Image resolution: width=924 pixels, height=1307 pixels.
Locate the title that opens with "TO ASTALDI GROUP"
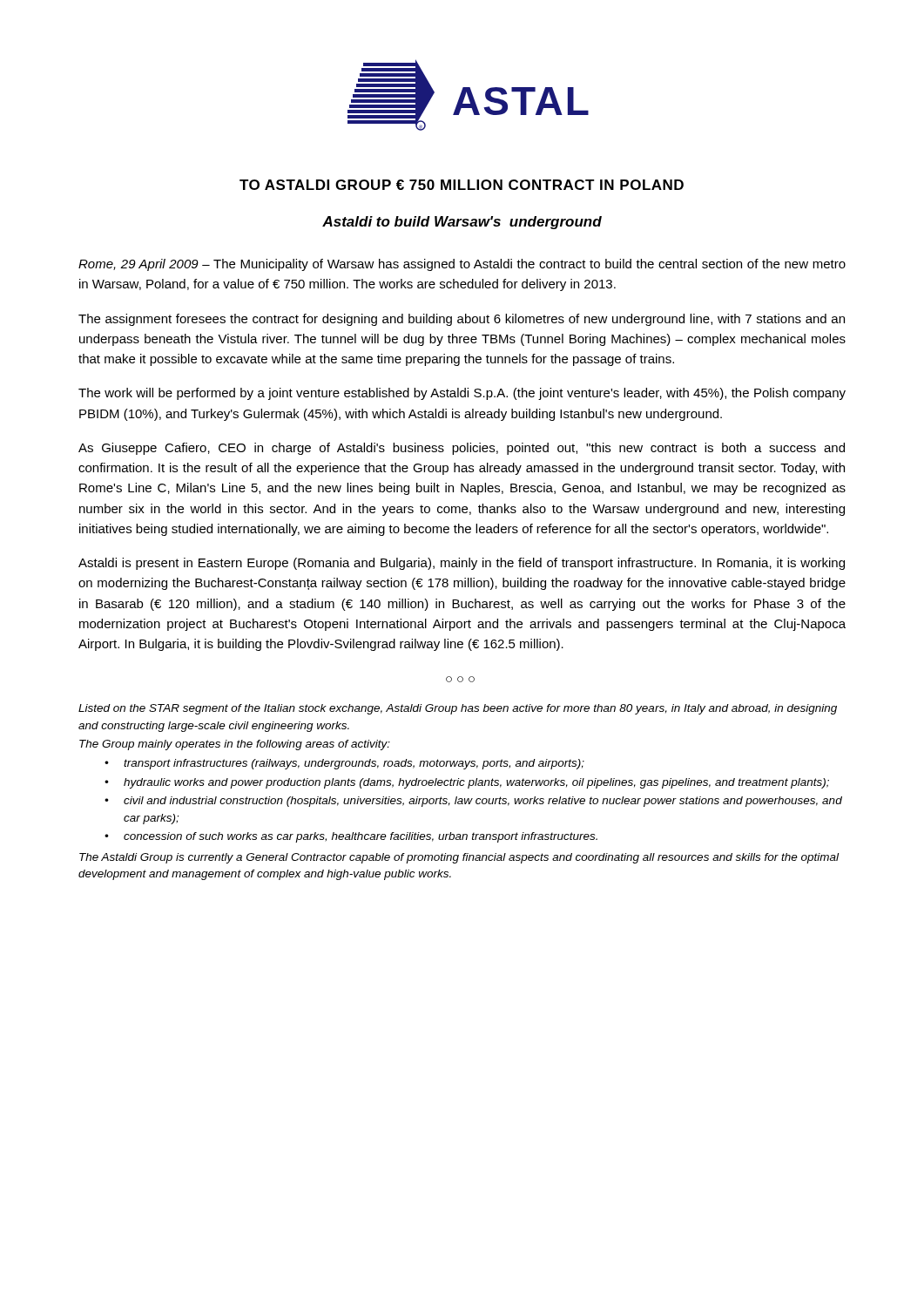tap(462, 185)
